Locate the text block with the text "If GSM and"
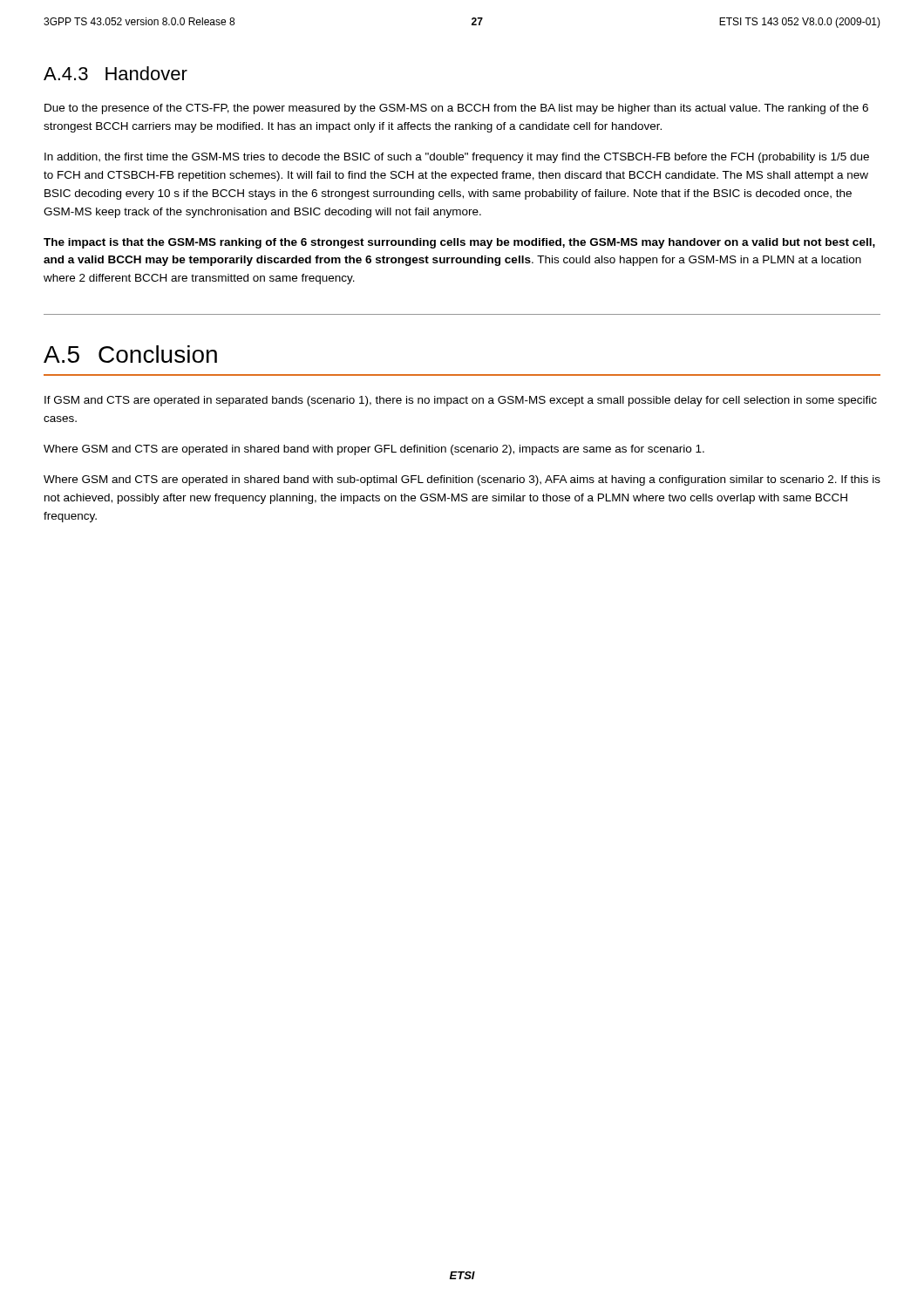Image resolution: width=924 pixels, height=1308 pixels. click(462, 410)
